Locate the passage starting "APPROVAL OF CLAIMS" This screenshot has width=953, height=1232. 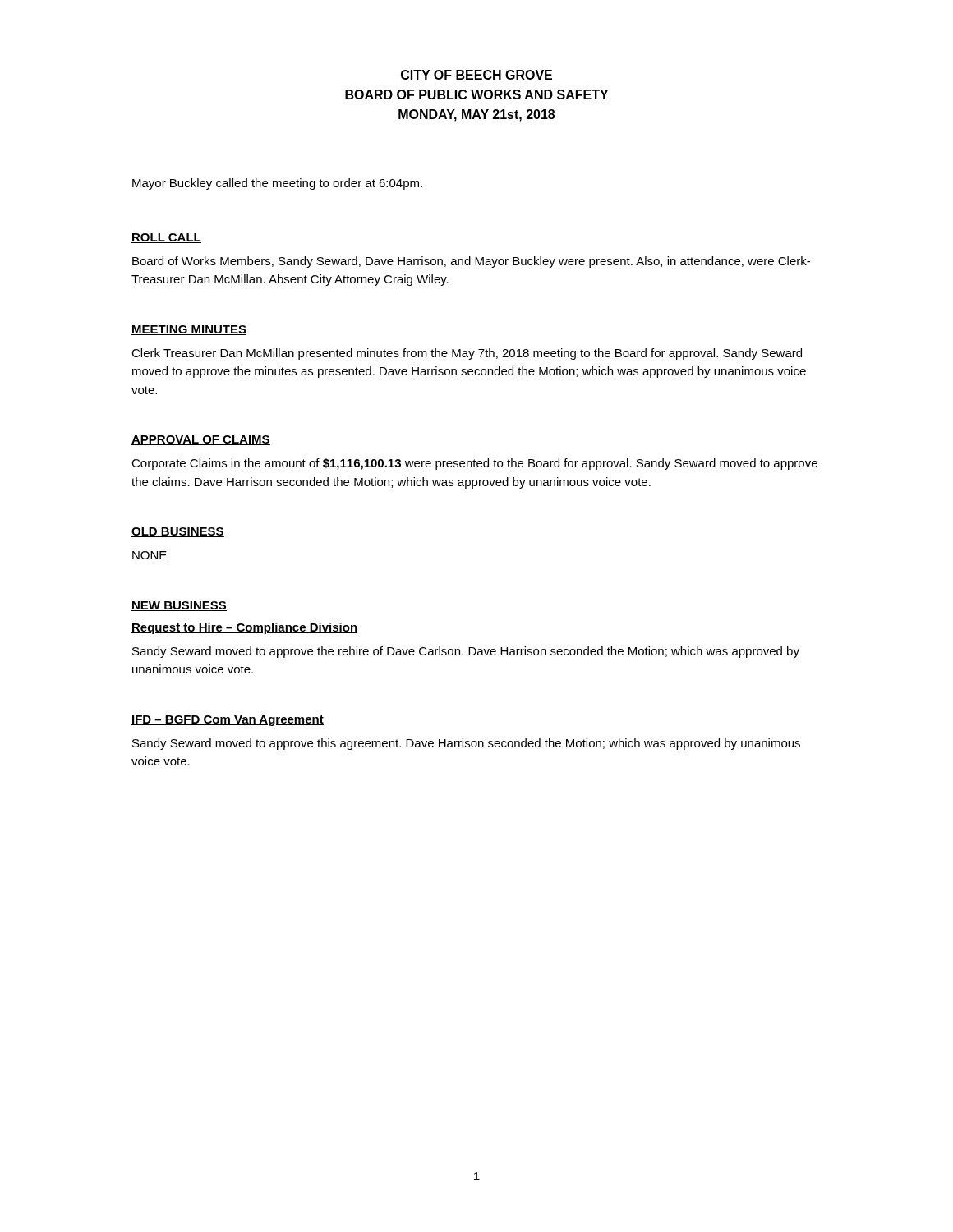201,439
